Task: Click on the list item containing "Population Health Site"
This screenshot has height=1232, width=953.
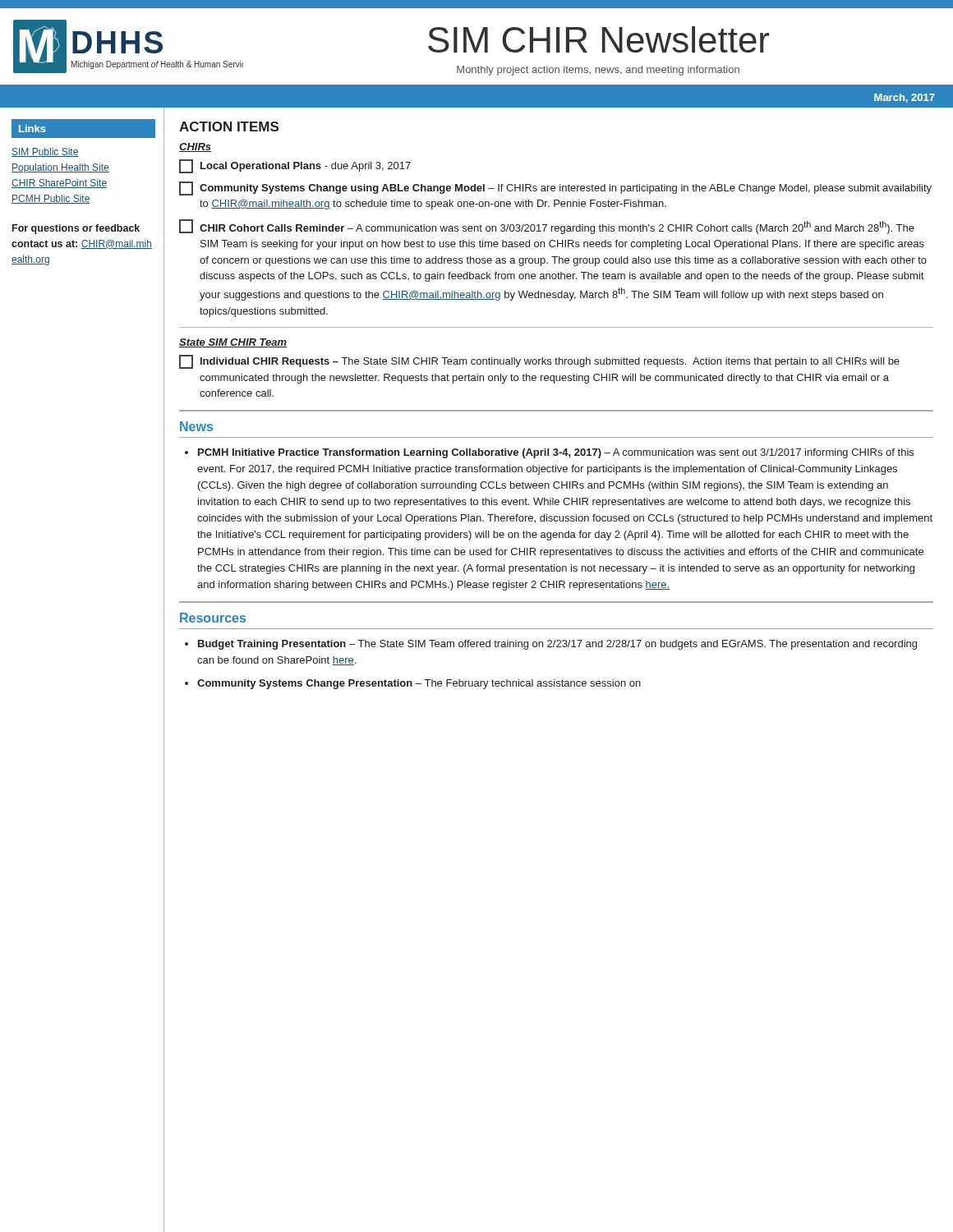Action: [x=83, y=168]
